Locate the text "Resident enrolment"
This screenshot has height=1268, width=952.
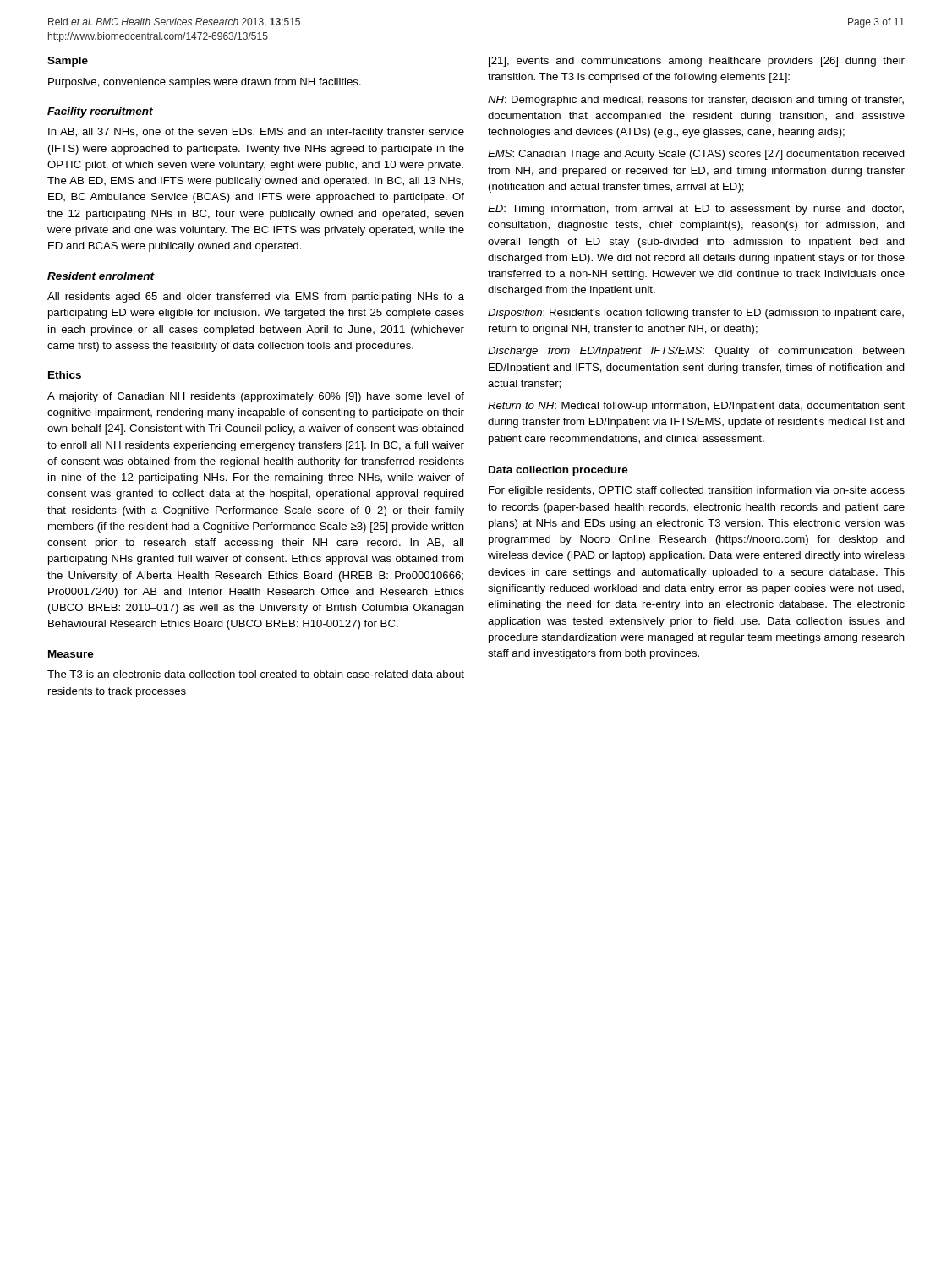coord(101,276)
